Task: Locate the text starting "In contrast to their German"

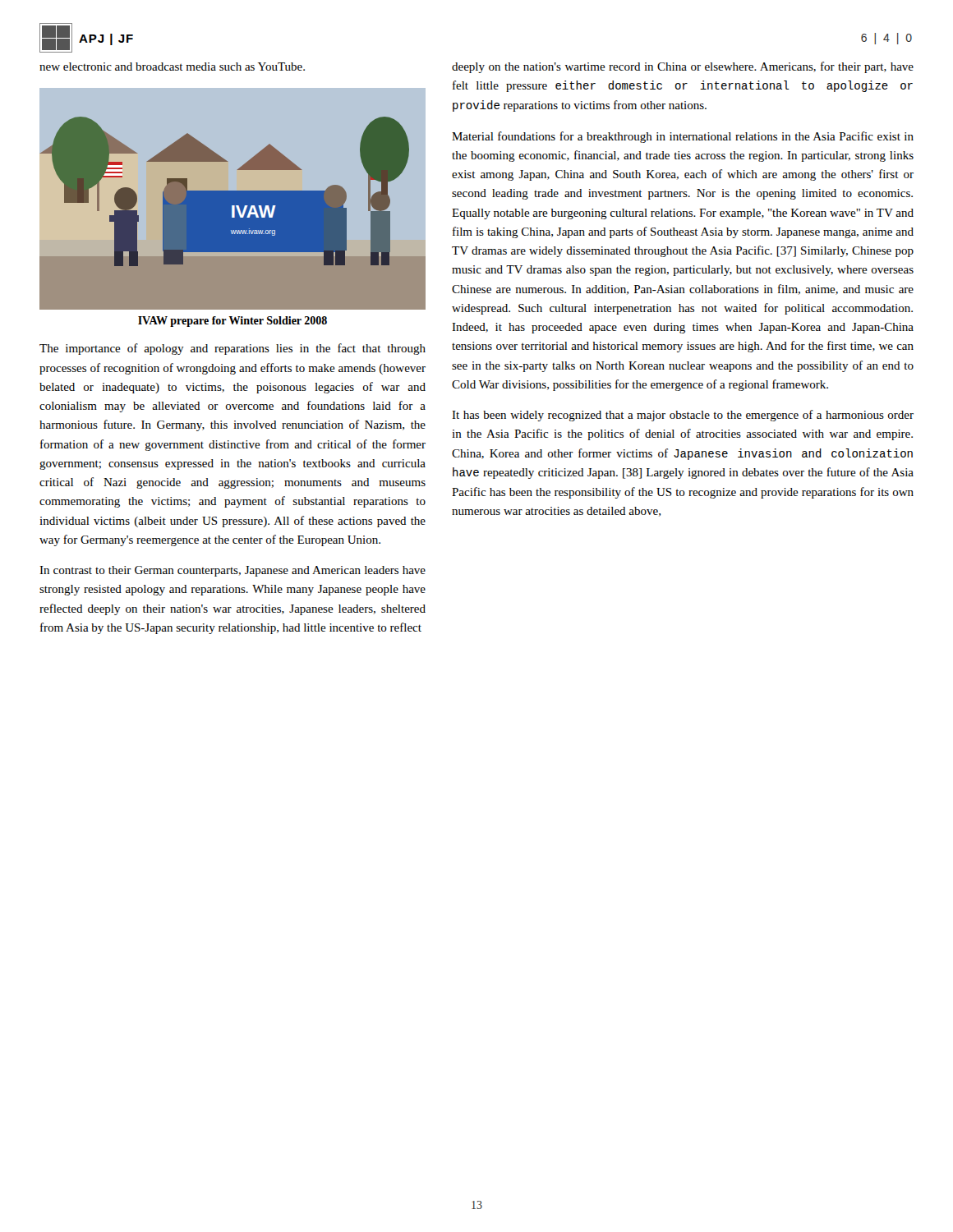Action: coord(233,599)
